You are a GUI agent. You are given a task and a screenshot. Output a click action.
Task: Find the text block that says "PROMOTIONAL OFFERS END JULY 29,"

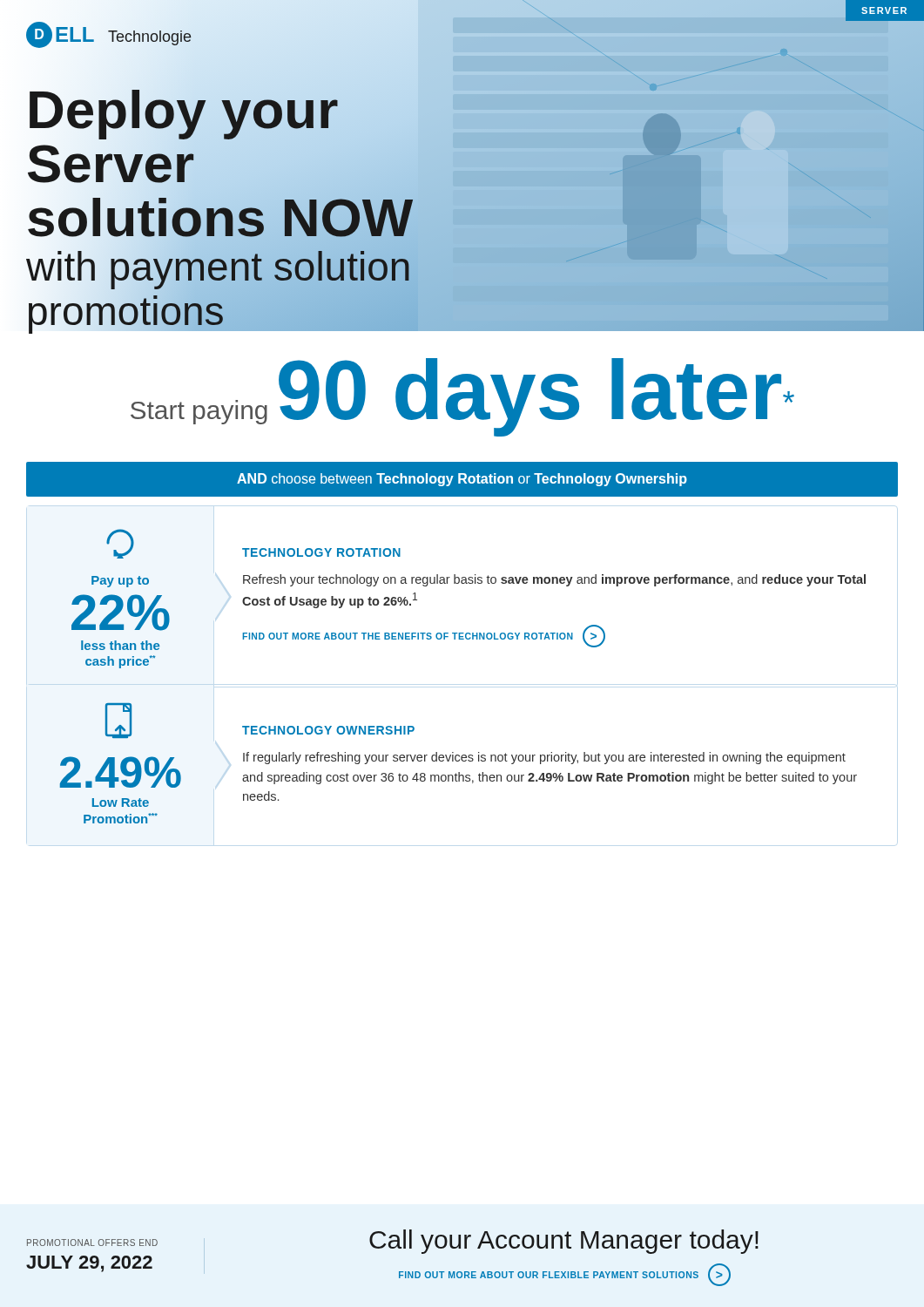pyautogui.click(x=102, y=1256)
